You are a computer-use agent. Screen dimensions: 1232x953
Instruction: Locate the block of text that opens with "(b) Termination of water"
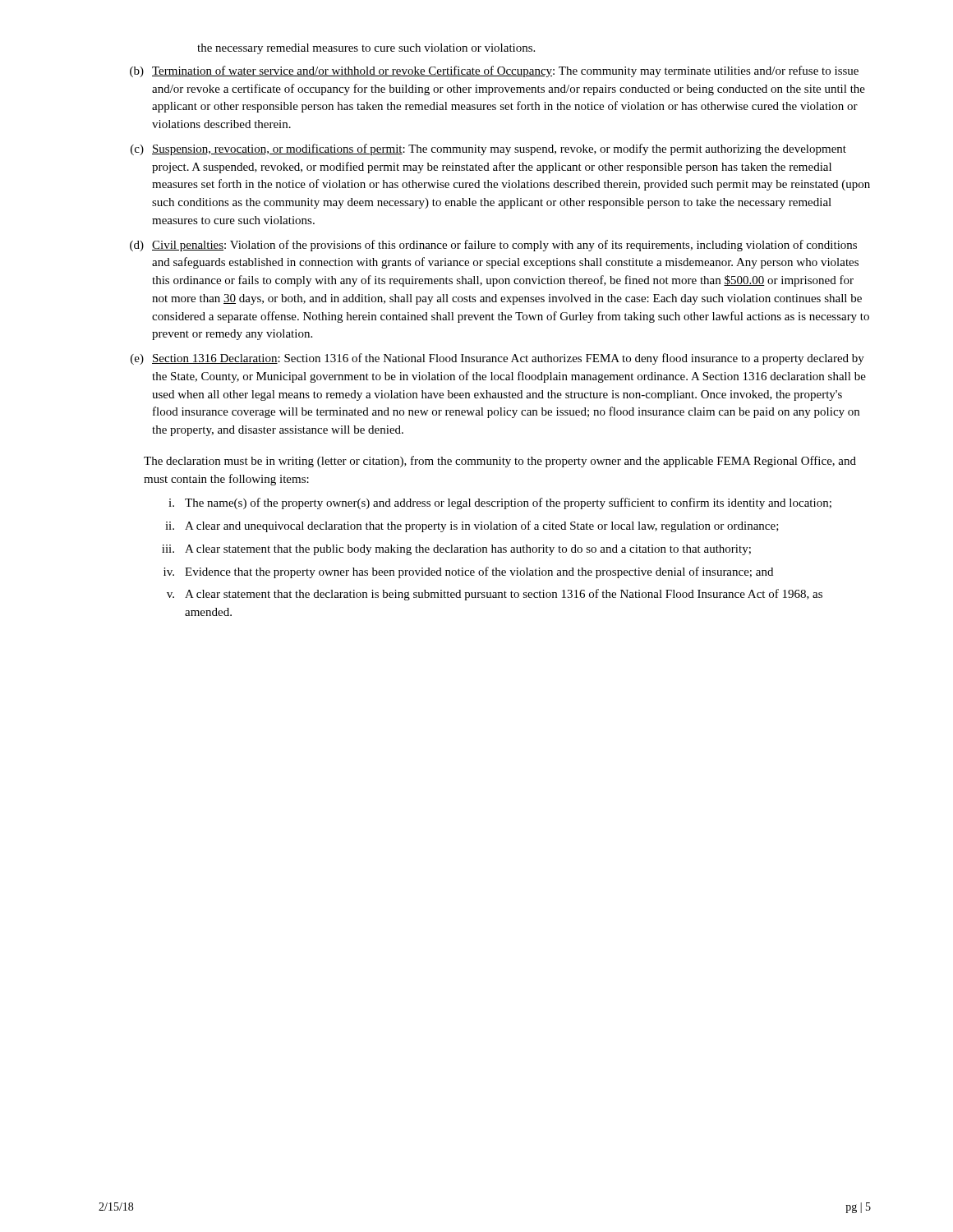pos(485,98)
